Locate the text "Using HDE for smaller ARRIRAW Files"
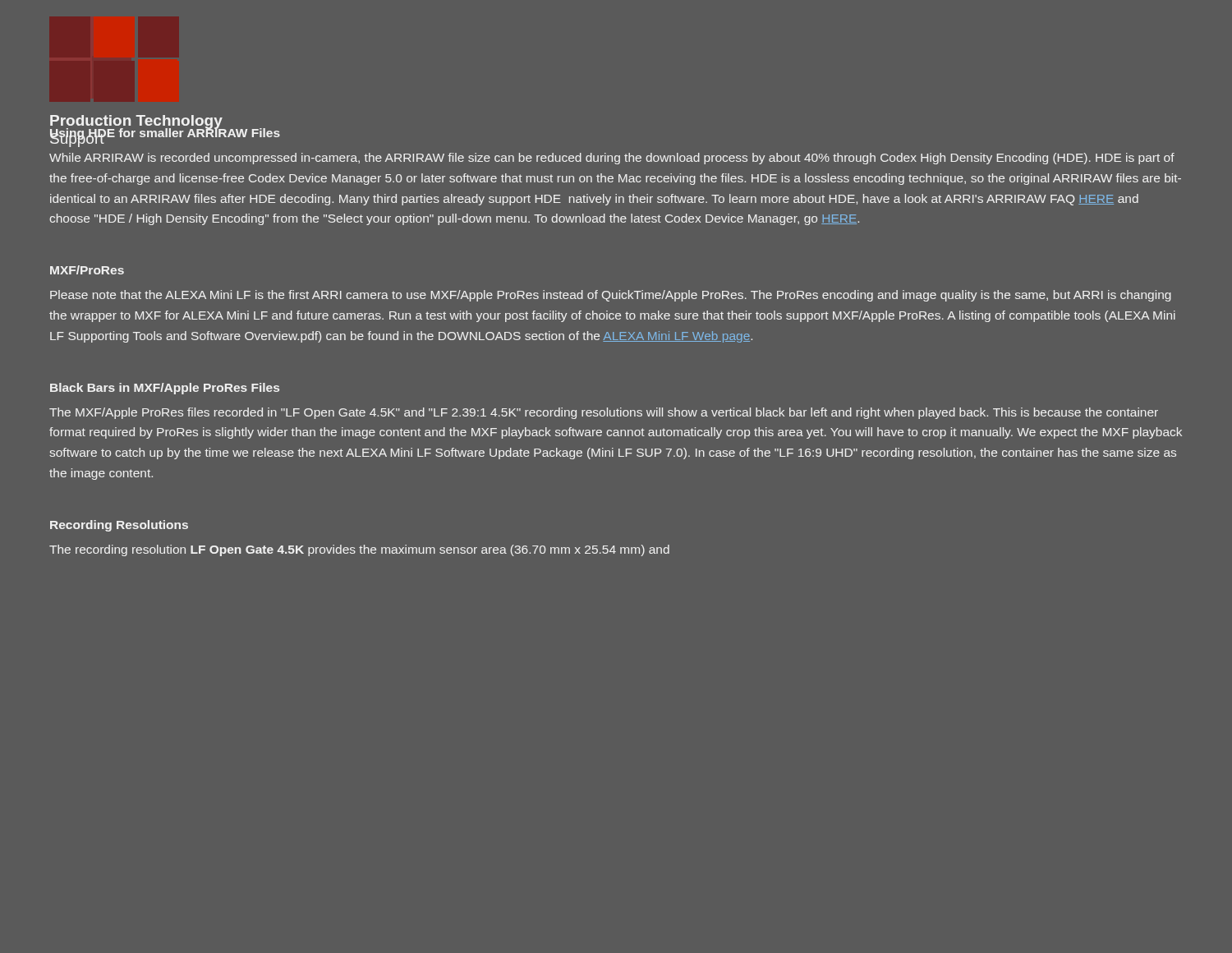1232x953 pixels. [x=165, y=133]
